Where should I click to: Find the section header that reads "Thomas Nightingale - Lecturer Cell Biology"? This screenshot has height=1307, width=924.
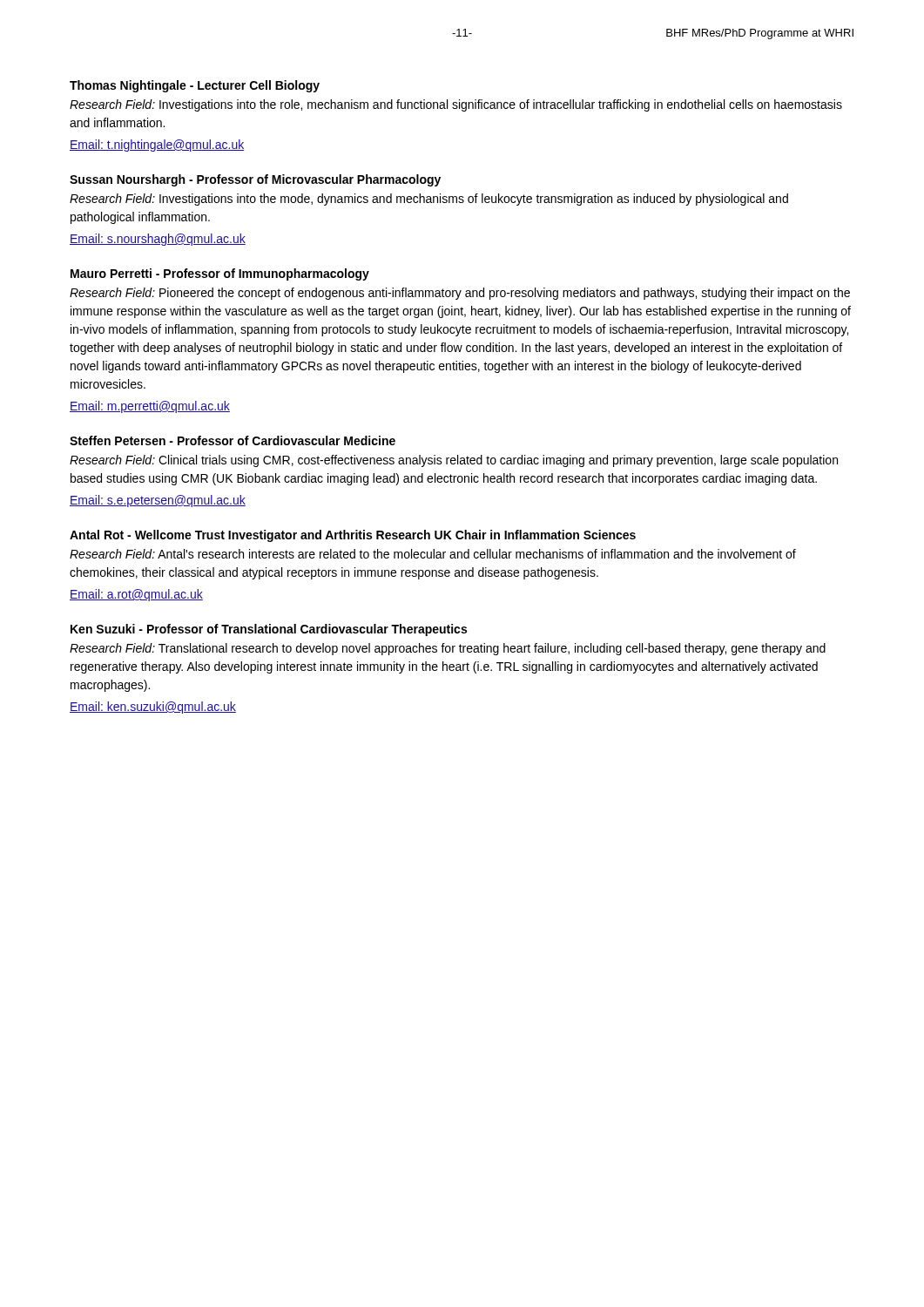click(x=195, y=85)
